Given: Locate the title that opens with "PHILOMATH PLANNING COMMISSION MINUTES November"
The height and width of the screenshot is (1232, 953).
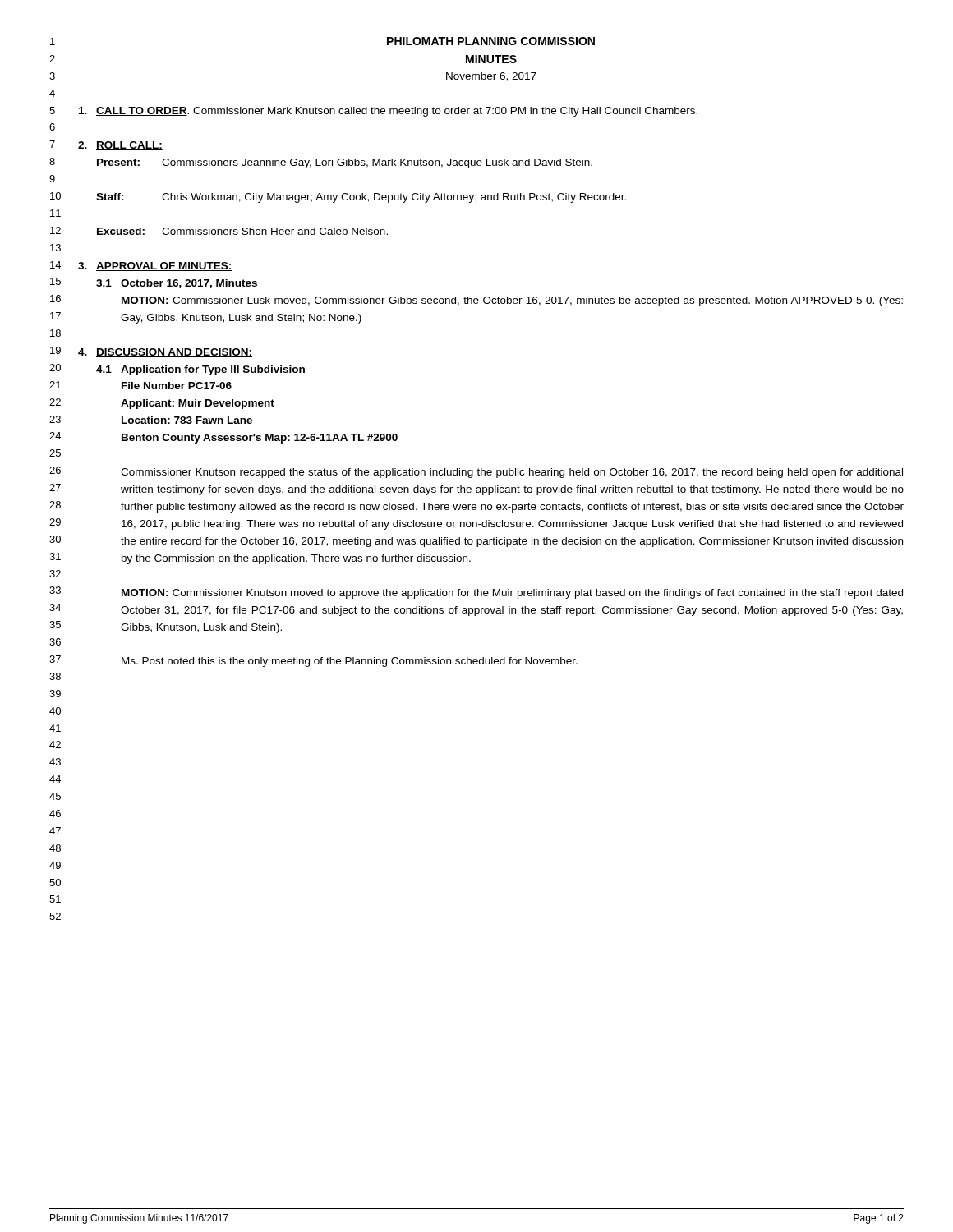Looking at the screenshot, I should pos(491,59).
